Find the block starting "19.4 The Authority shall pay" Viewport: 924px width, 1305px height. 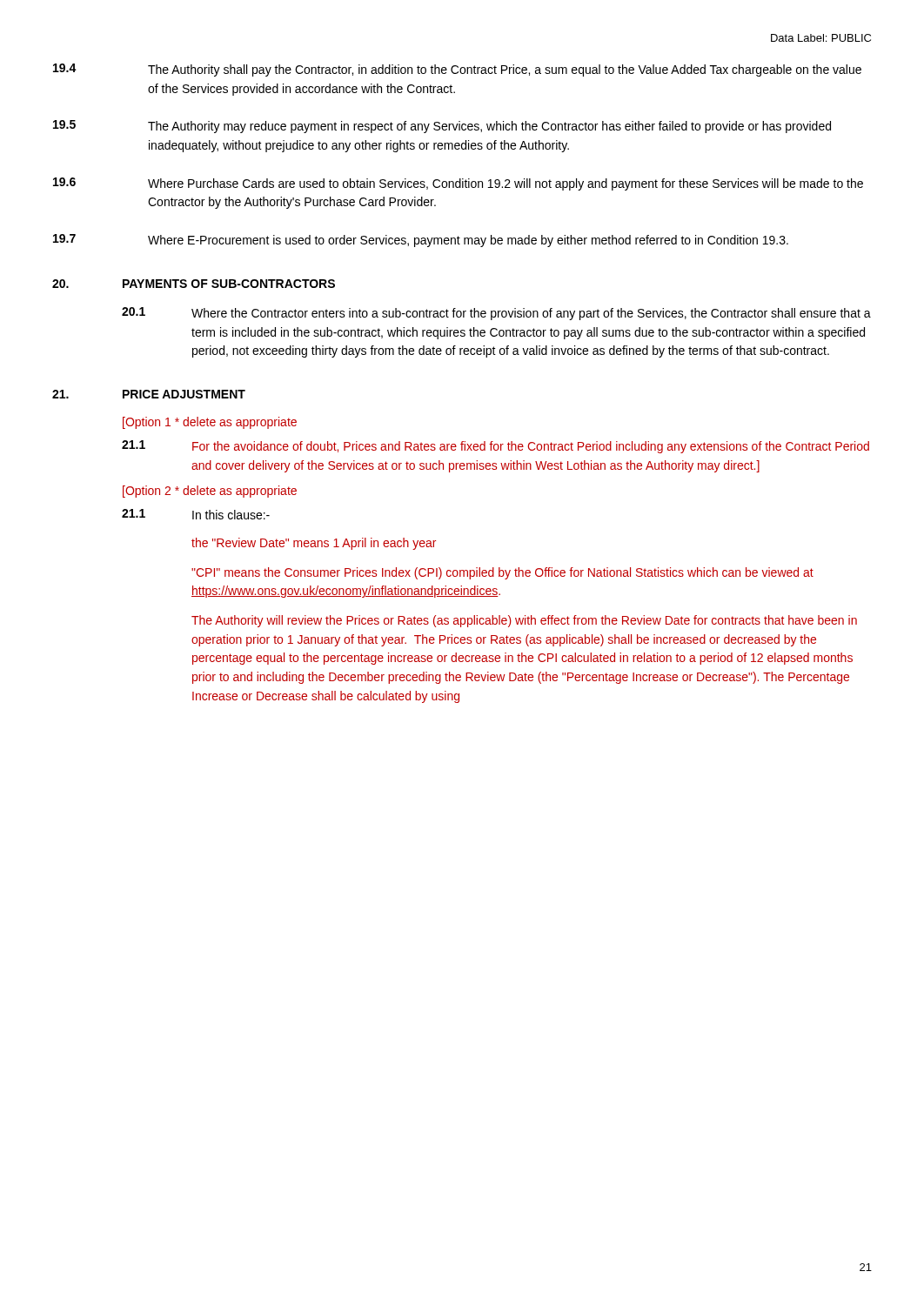[462, 80]
